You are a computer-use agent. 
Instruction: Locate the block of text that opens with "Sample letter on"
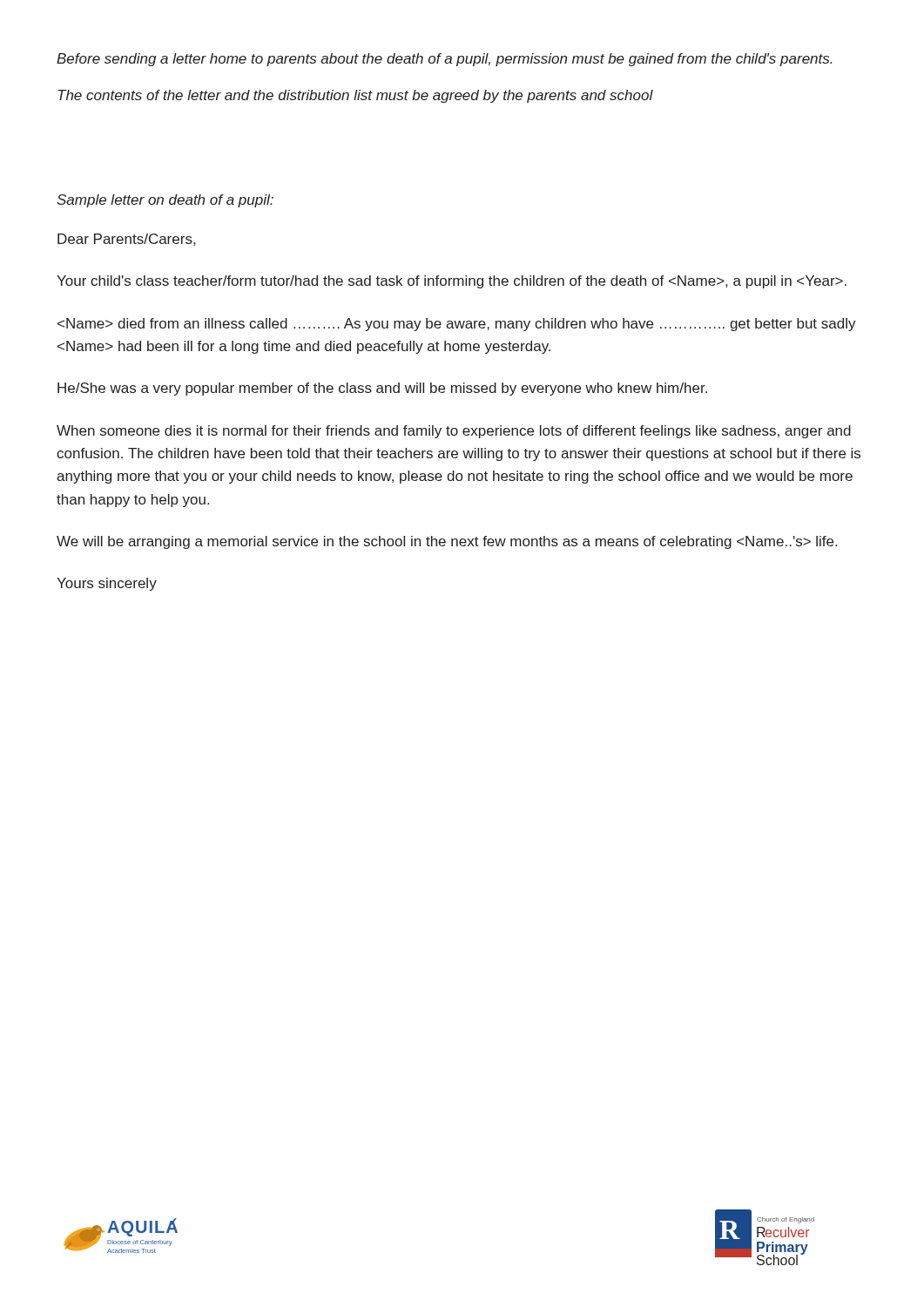tap(165, 200)
